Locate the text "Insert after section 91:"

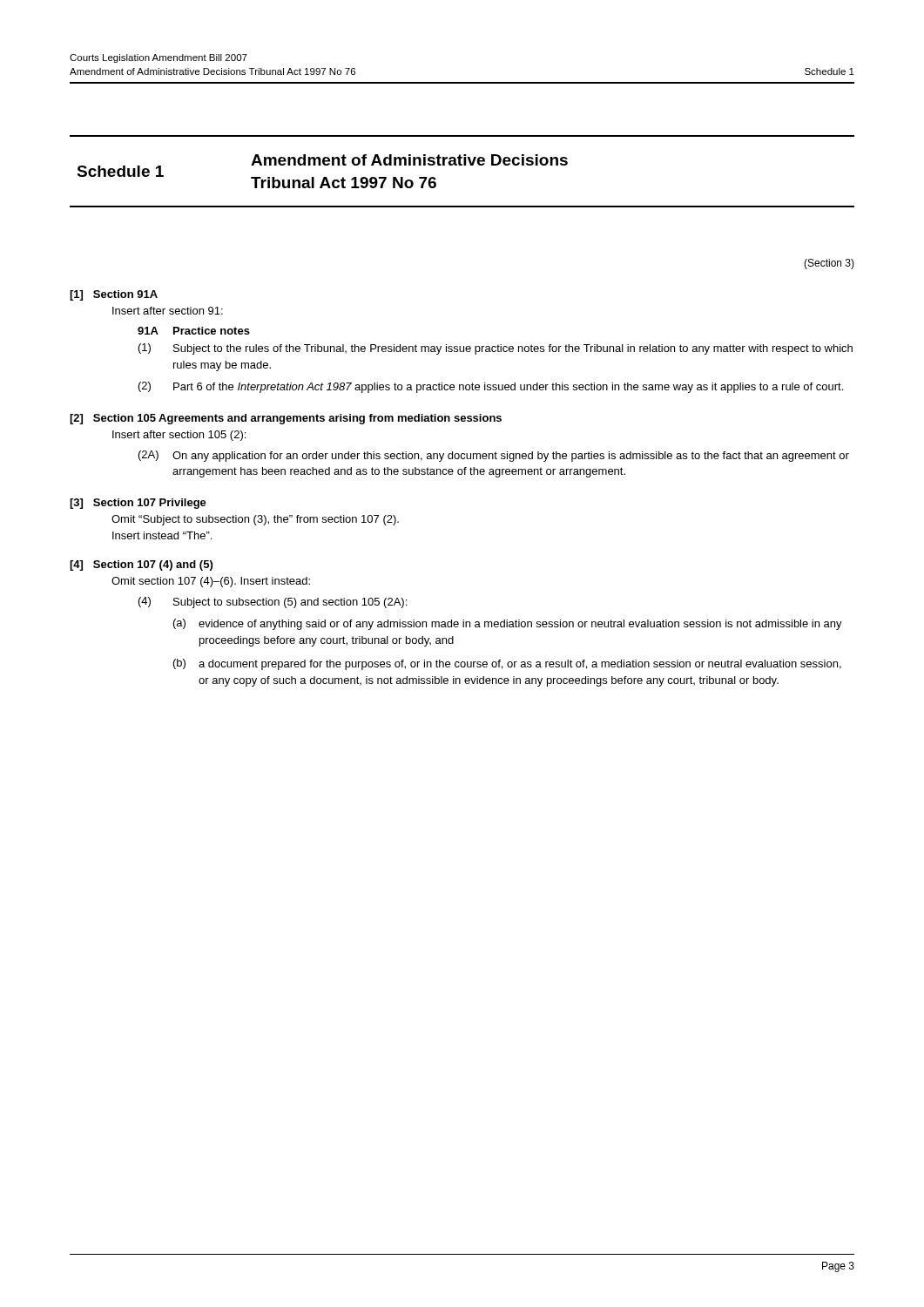[167, 311]
